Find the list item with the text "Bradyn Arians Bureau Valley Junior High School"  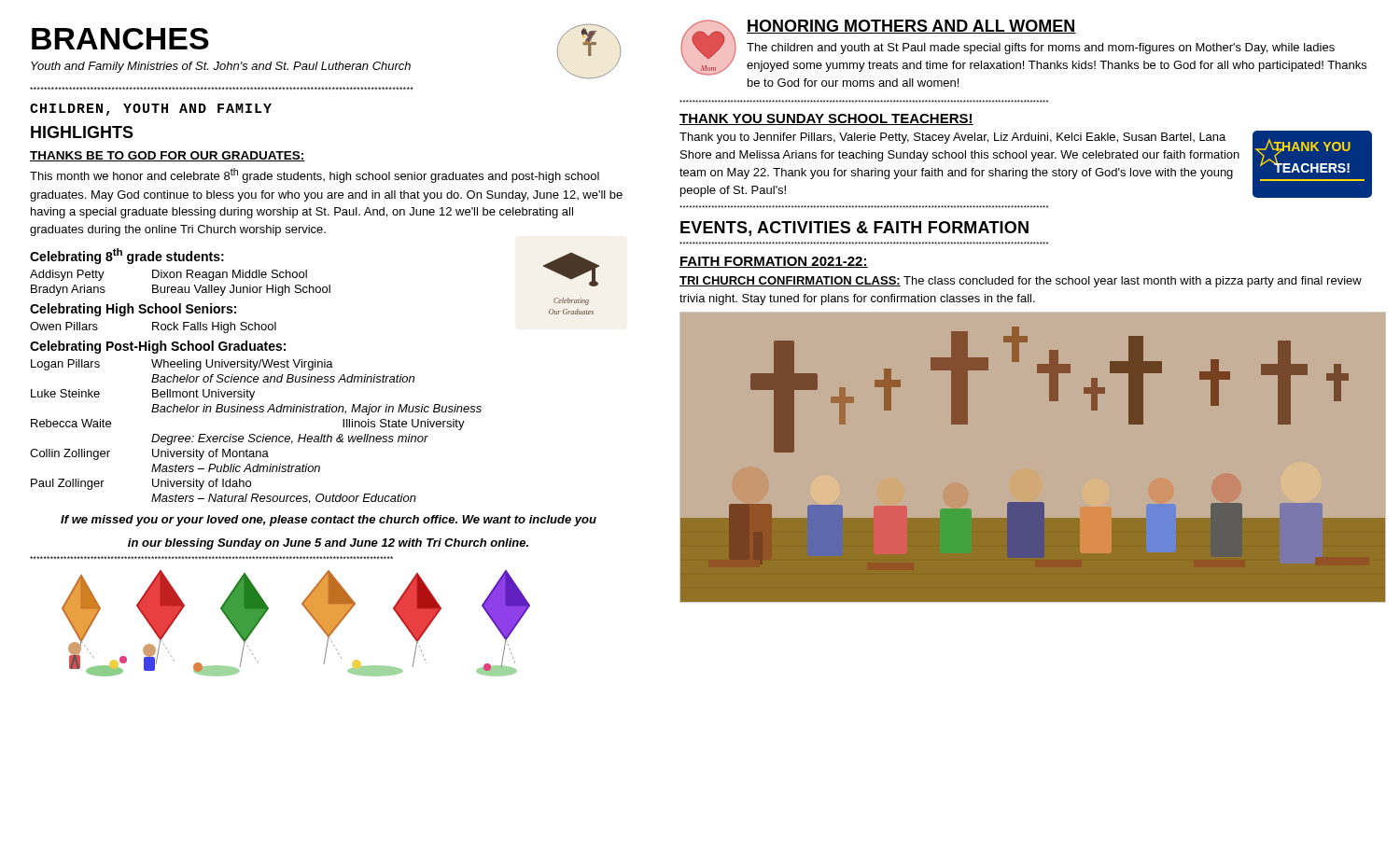[x=268, y=288]
